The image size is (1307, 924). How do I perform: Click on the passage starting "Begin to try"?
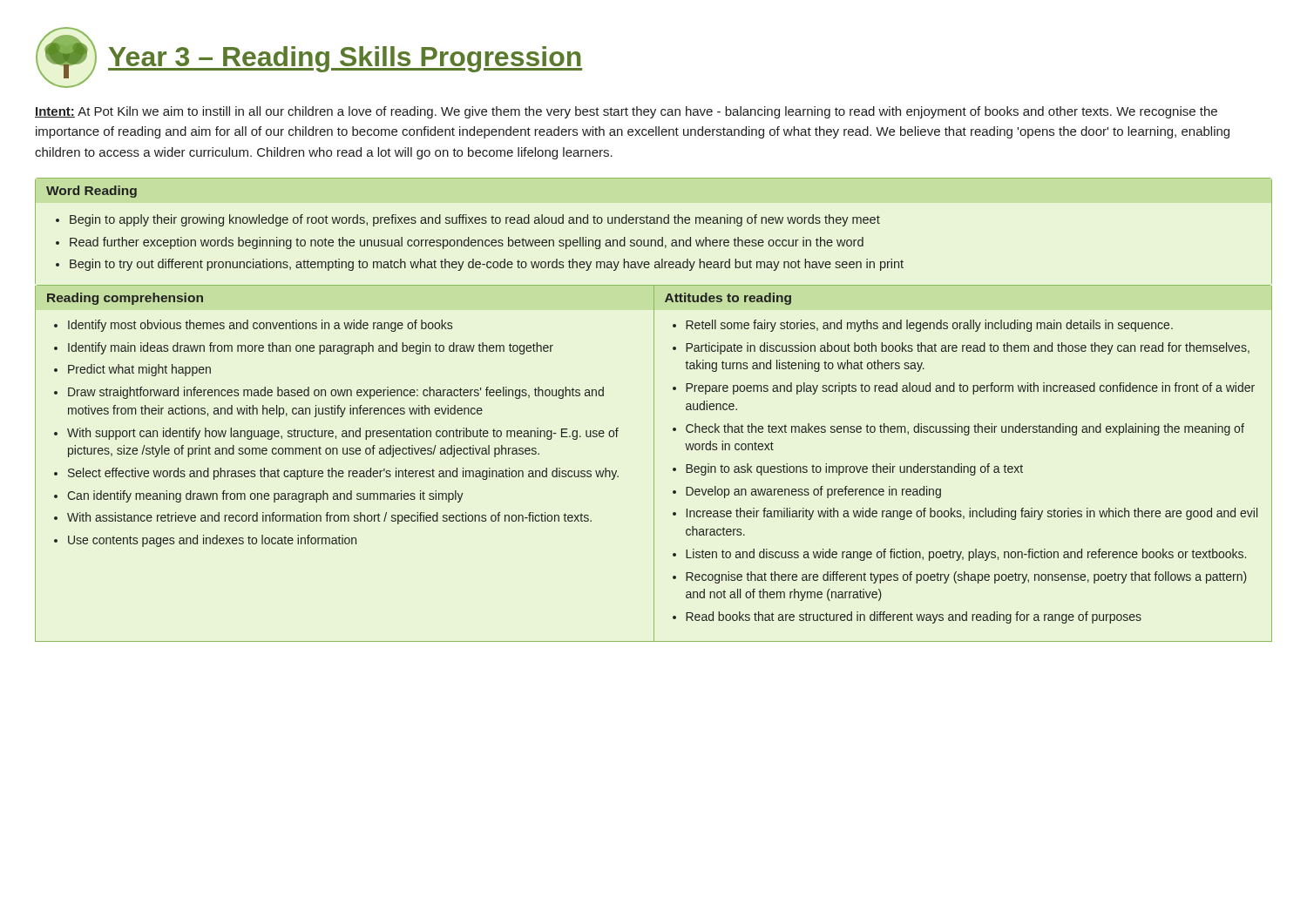pos(486,264)
